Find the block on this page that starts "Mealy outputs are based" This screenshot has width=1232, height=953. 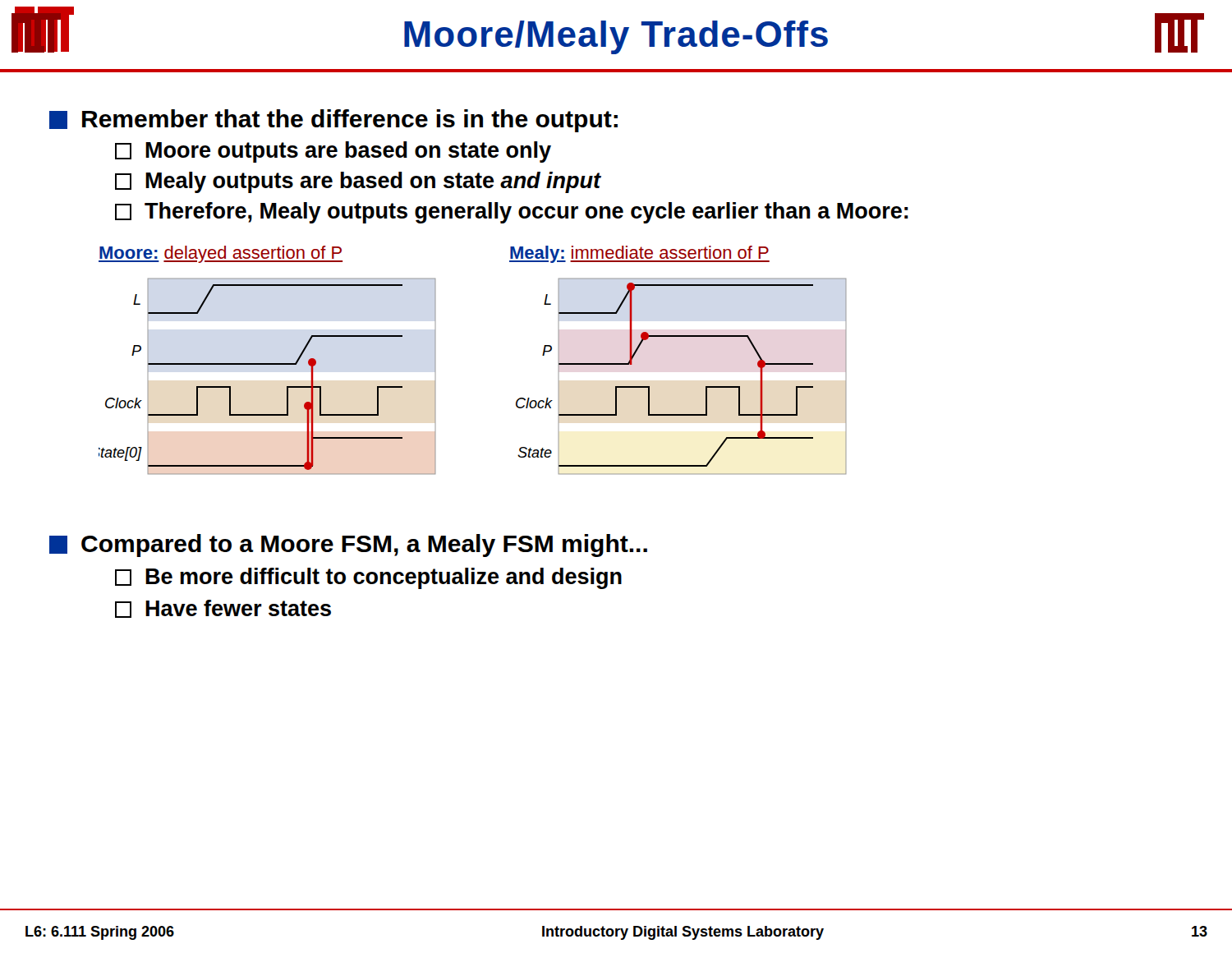point(358,181)
